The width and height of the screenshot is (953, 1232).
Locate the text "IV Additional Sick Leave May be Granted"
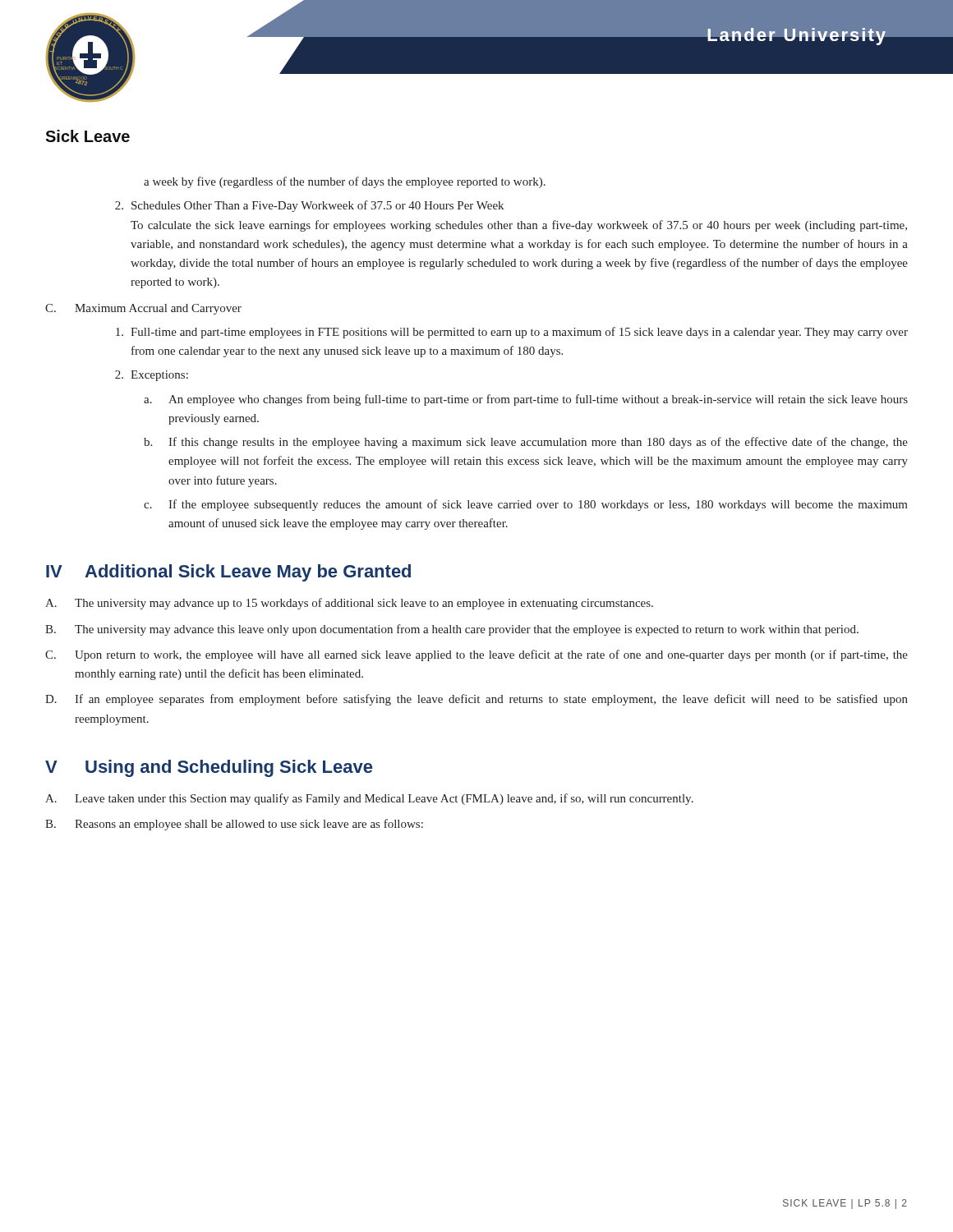229,572
